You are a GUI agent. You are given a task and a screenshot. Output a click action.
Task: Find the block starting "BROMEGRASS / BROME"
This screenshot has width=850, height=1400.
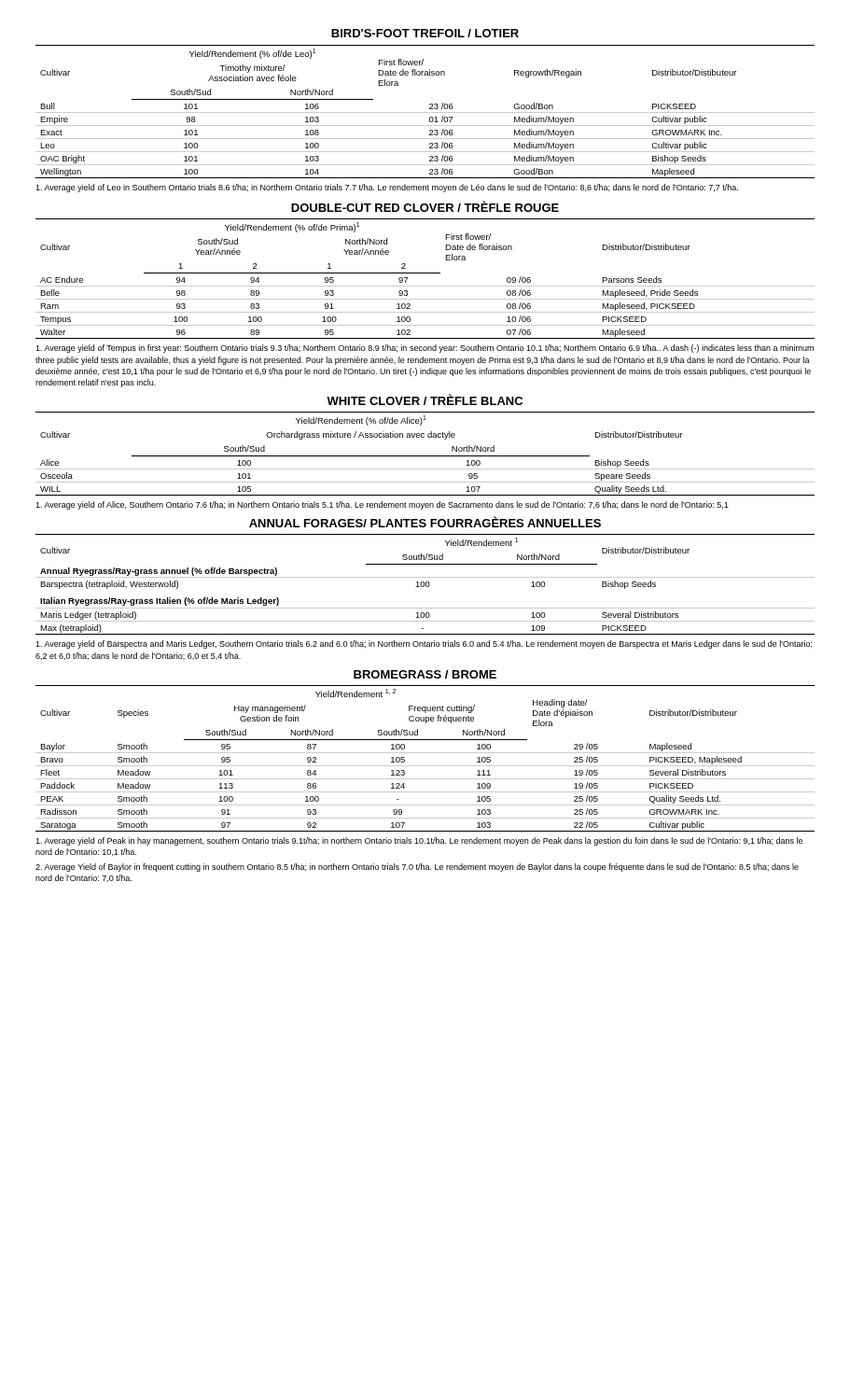425,674
